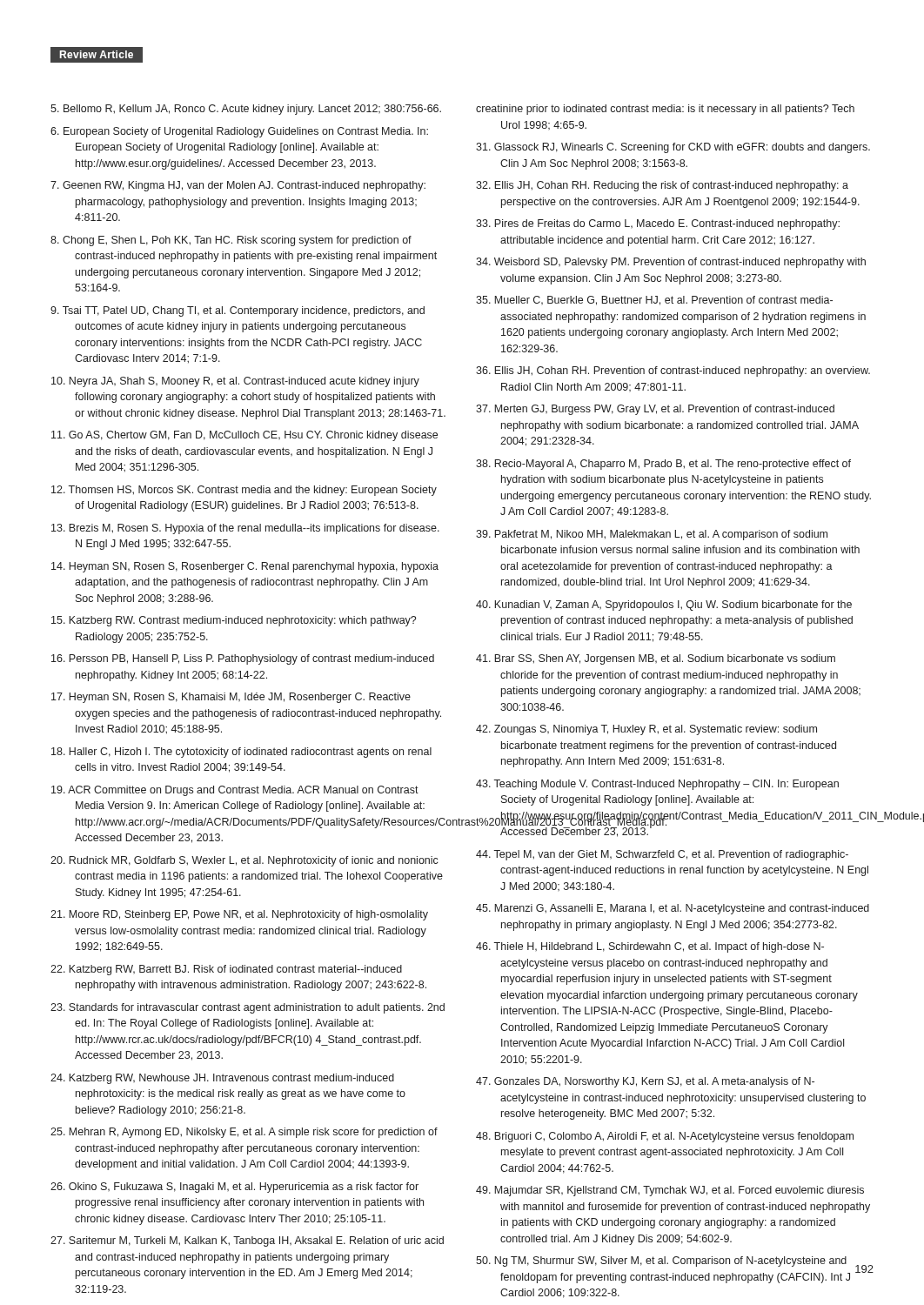Click the passage that begins "50. Ng TM,"

point(663,1277)
